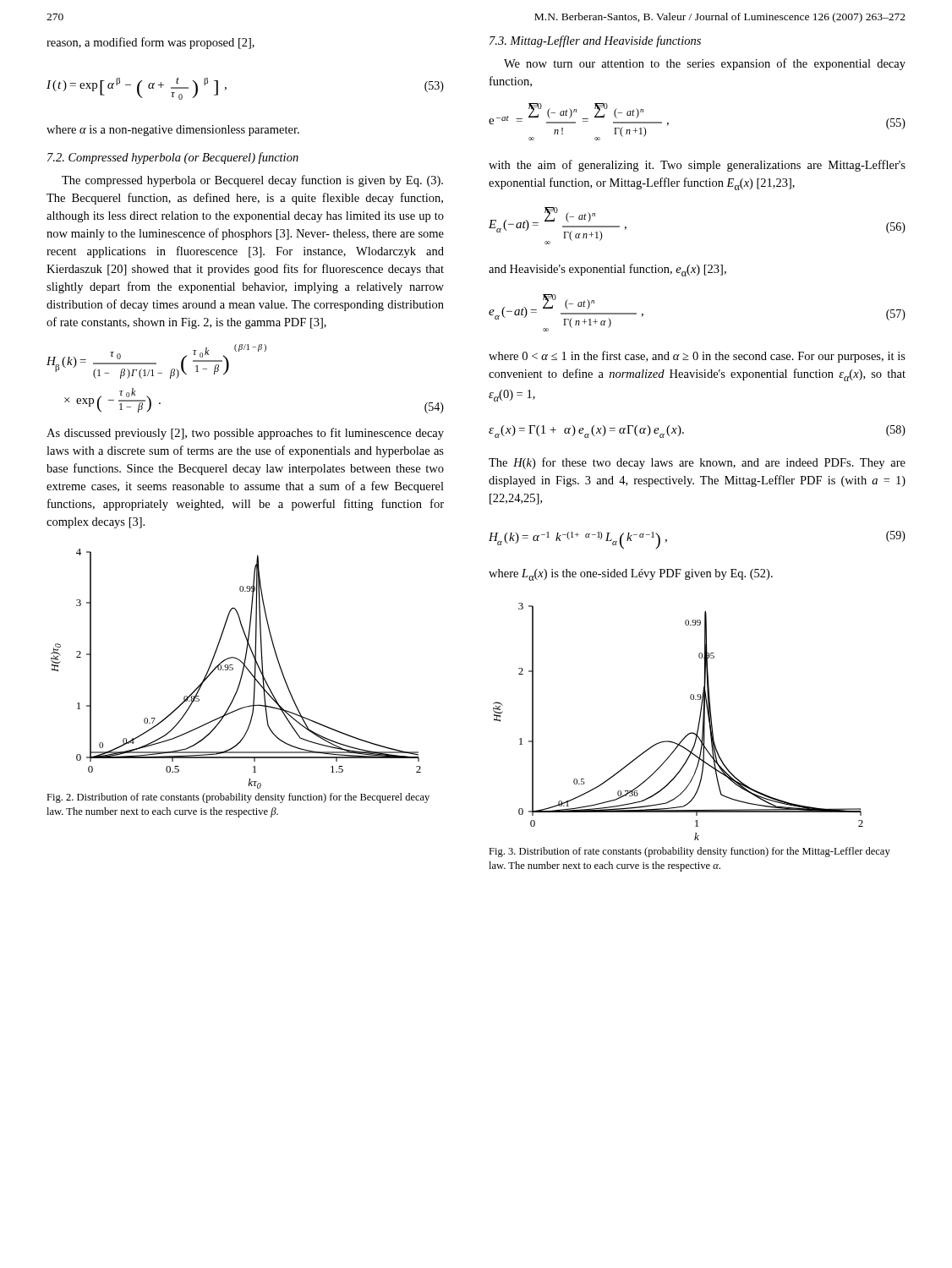Select the text block that reads "The H(k) for these two"
The height and width of the screenshot is (1268, 952).
tap(697, 480)
